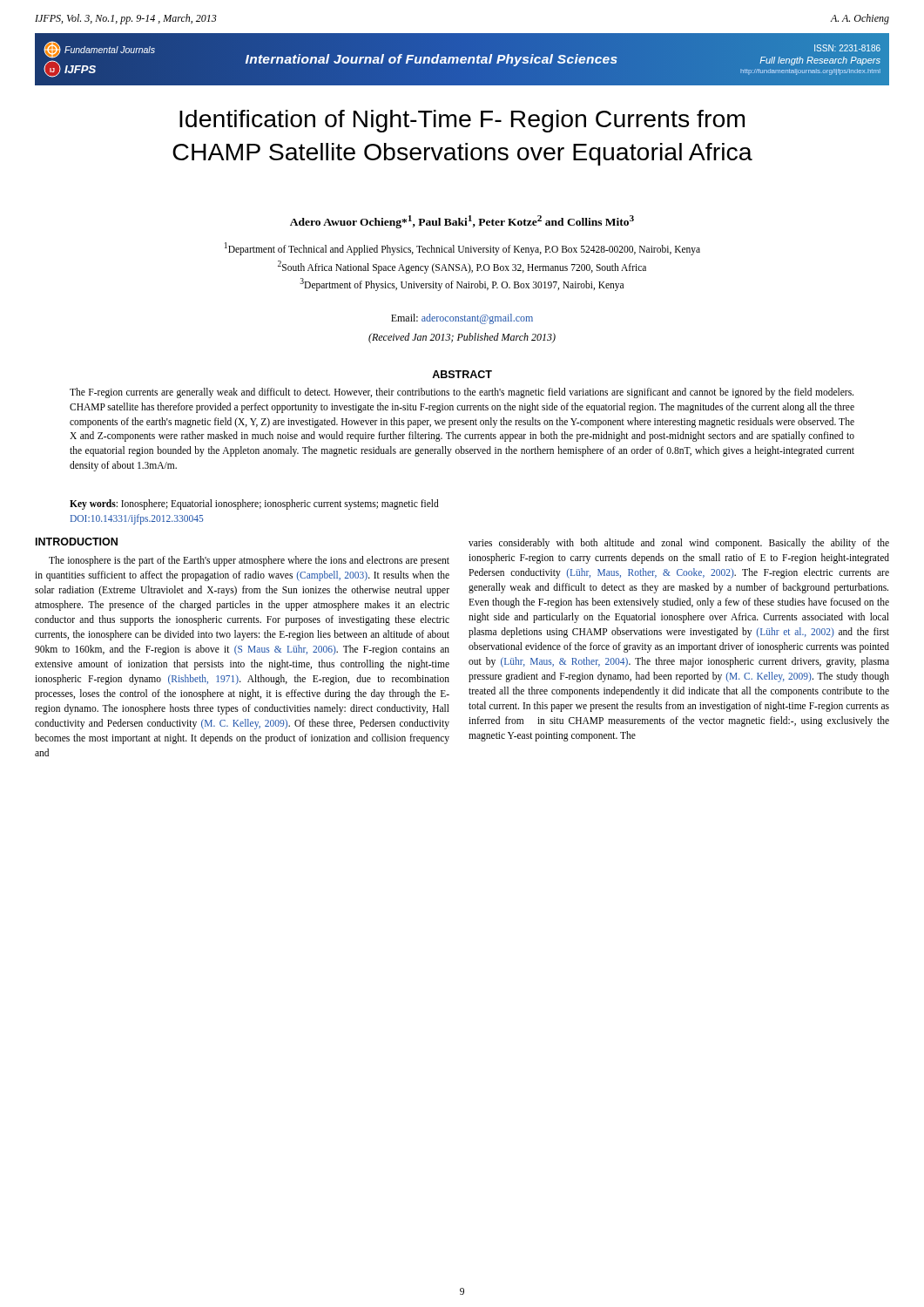
Task: Select the logo
Action: click(x=462, y=59)
